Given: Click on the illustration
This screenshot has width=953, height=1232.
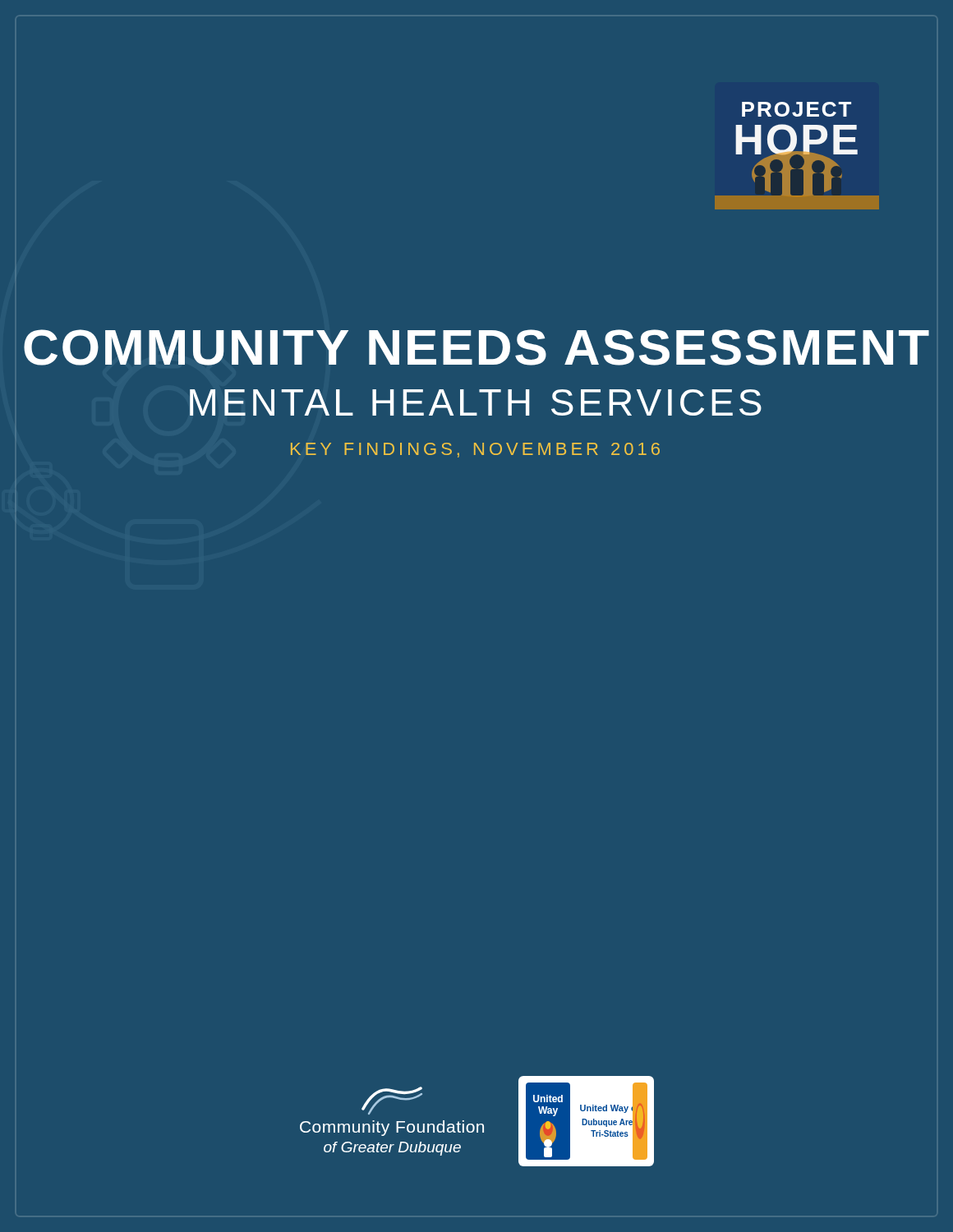Looking at the screenshot, I should tap(214, 509).
